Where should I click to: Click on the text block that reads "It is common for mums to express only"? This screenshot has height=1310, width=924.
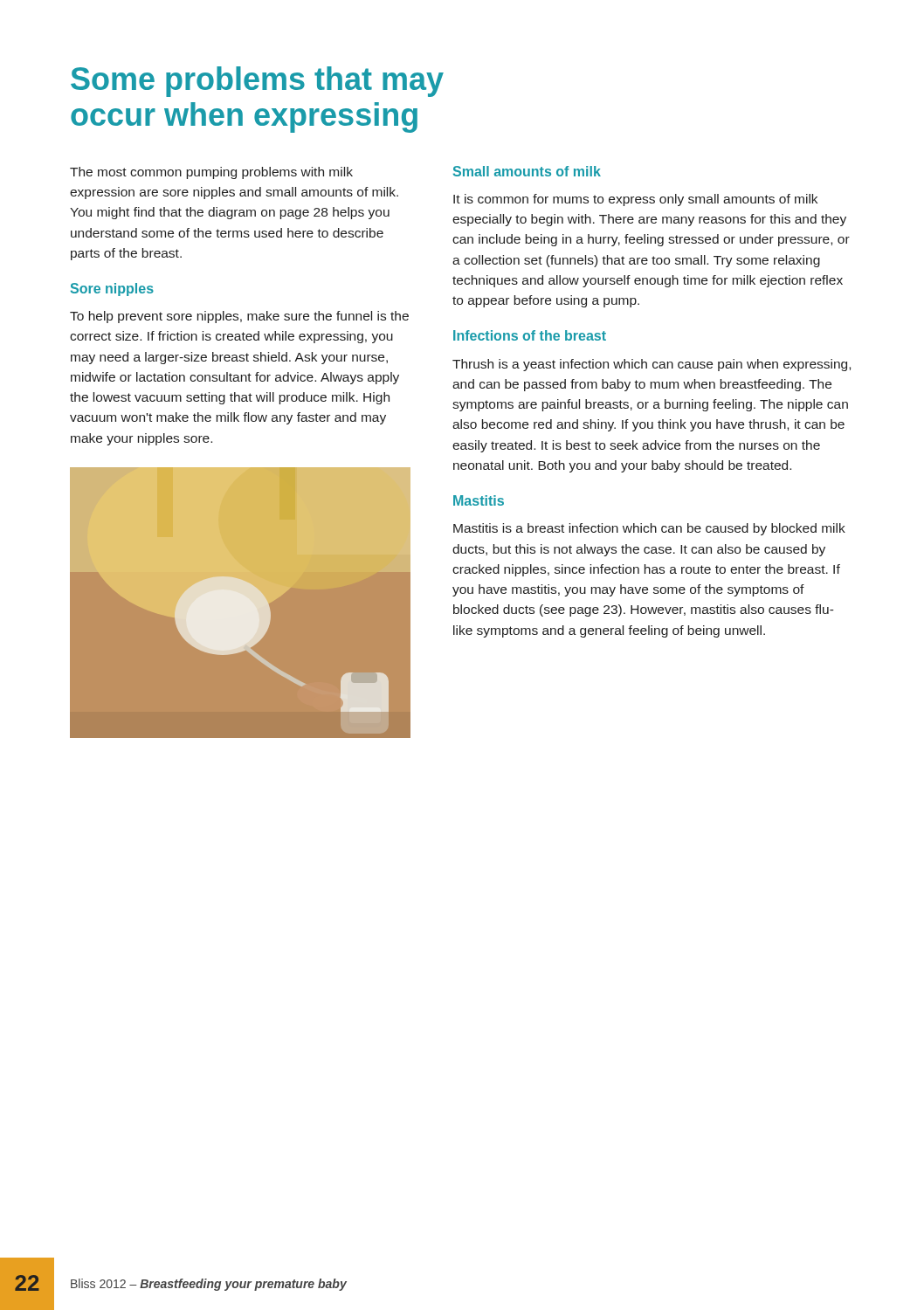click(653, 250)
